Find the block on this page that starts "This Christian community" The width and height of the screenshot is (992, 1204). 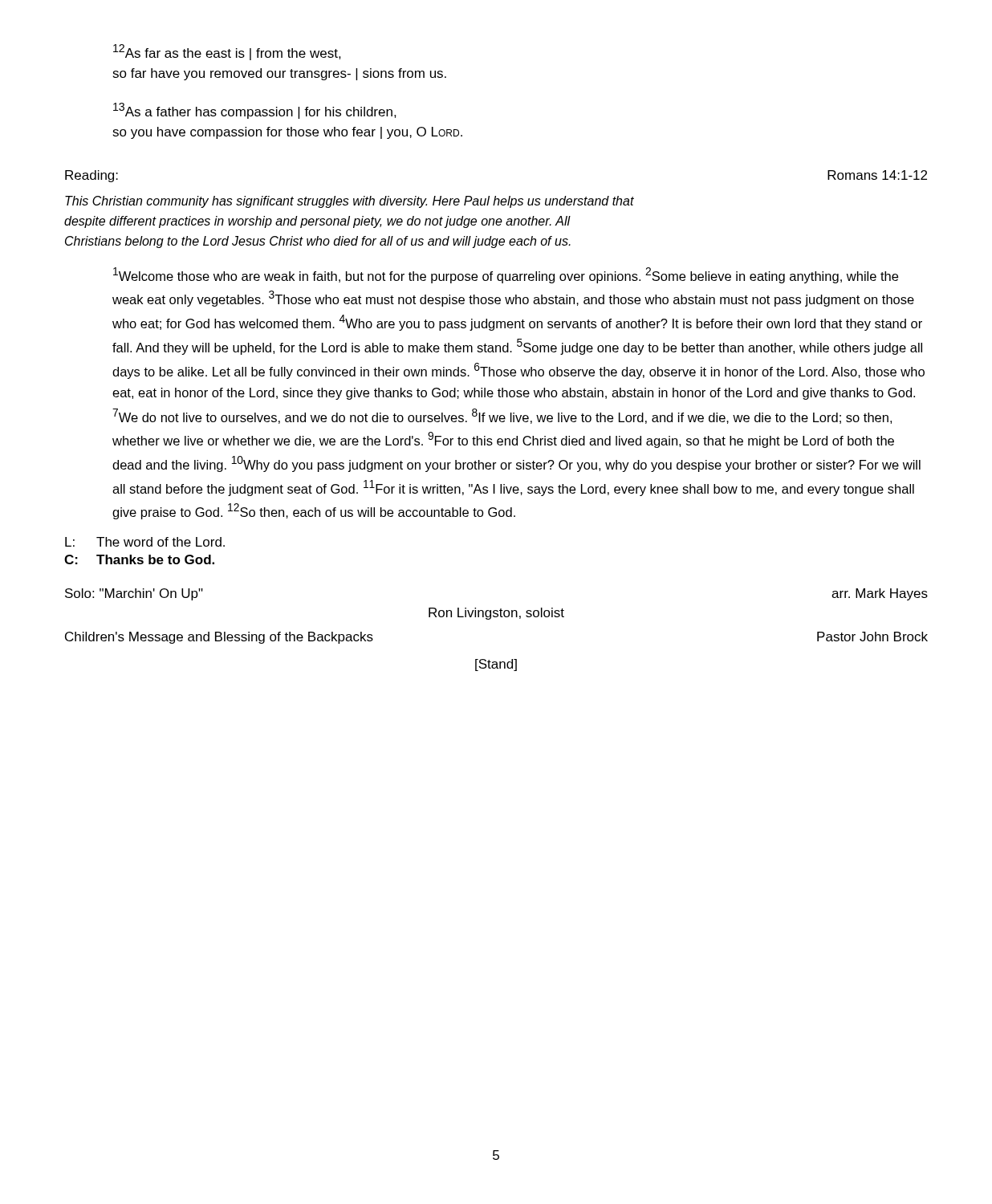[349, 221]
